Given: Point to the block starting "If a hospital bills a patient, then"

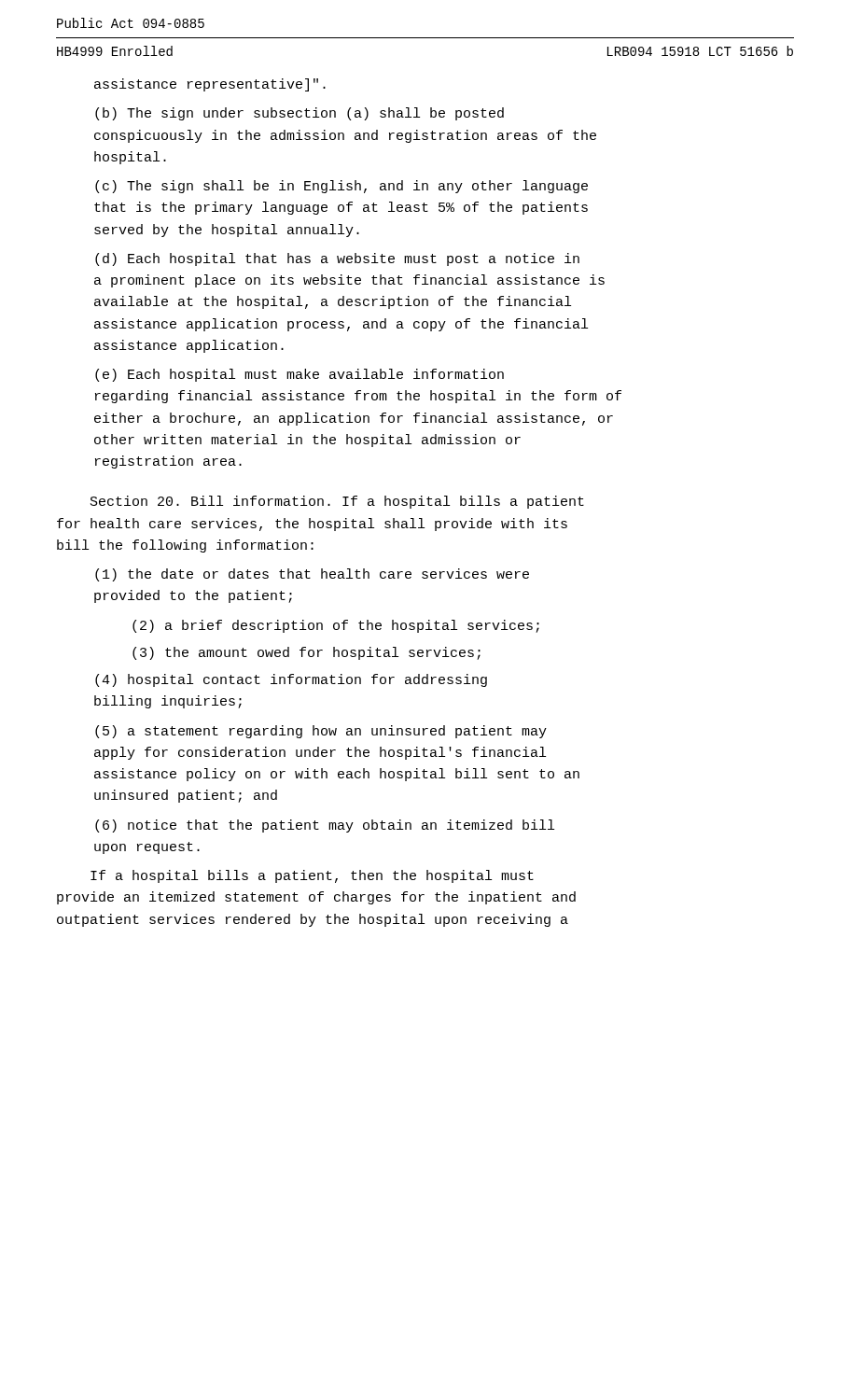Looking at the screenshot, I should (x=425, y=899).
